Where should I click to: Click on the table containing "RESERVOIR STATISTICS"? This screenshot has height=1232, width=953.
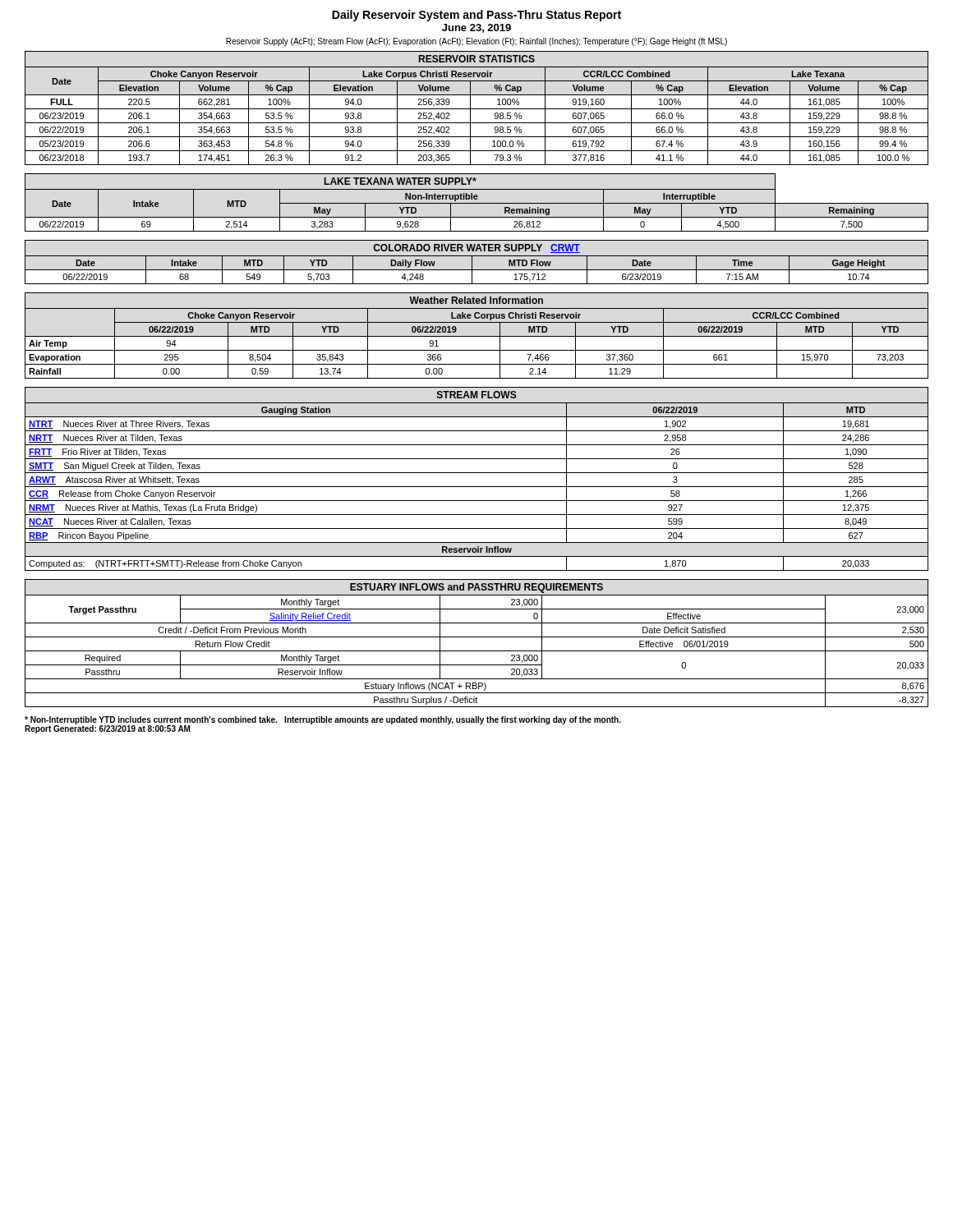tap(476, 108)
